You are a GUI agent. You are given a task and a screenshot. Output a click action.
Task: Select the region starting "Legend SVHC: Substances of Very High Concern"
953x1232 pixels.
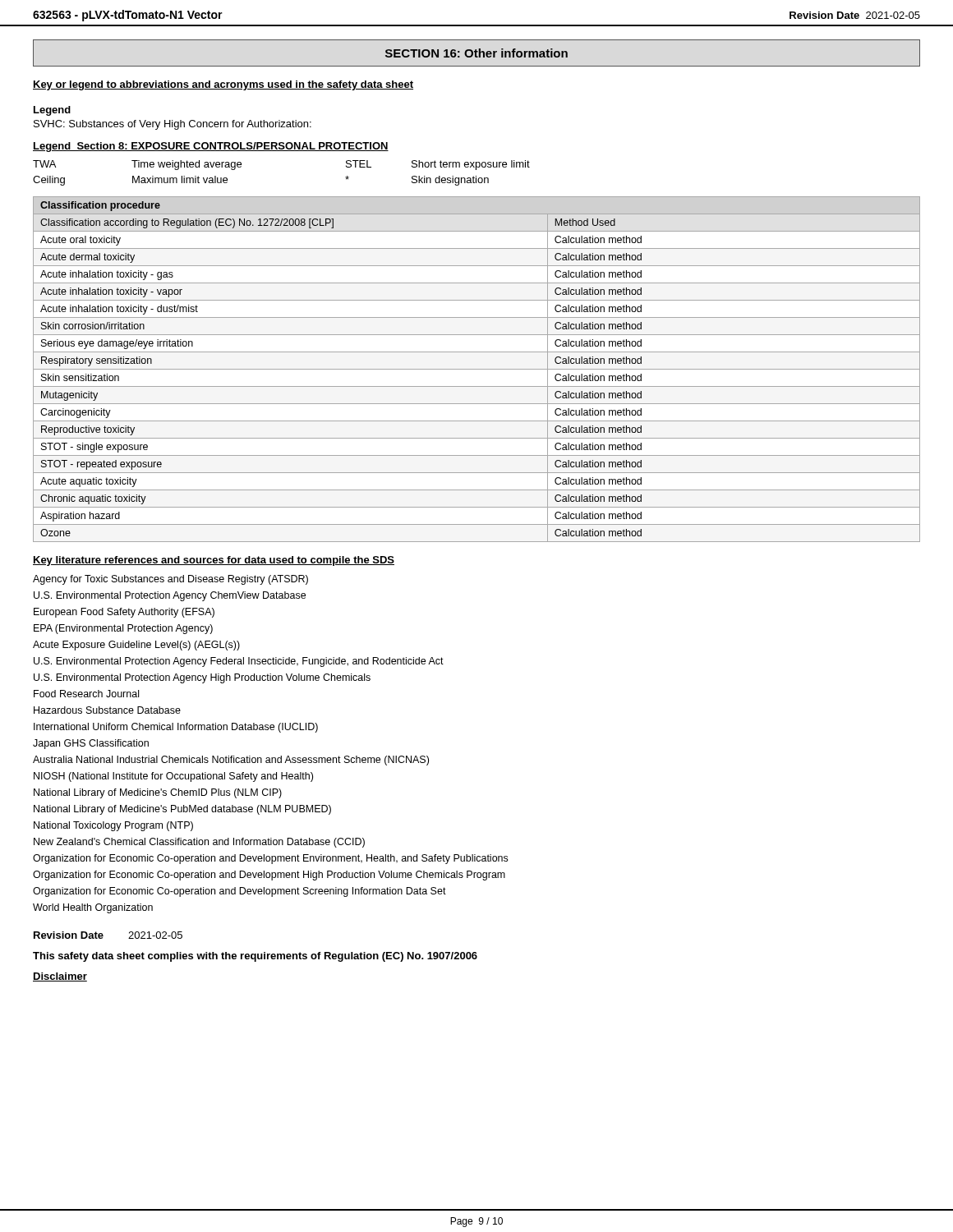coord(52,111)
